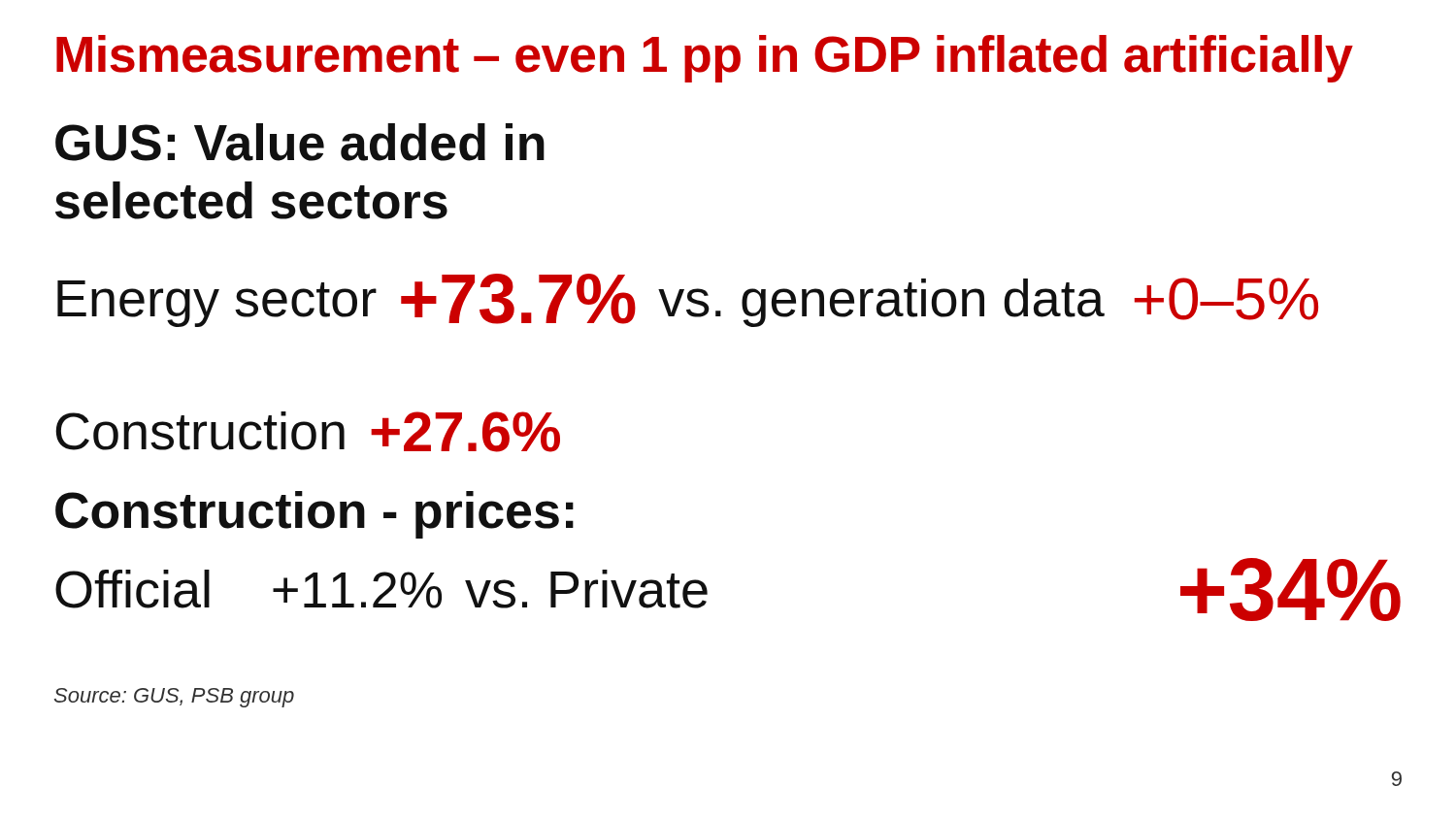Image resolution: width=1456 pixels, height=819 pixels.
Task: Find "Construction - prices:" on this page
Action: (x=316, y=511)
